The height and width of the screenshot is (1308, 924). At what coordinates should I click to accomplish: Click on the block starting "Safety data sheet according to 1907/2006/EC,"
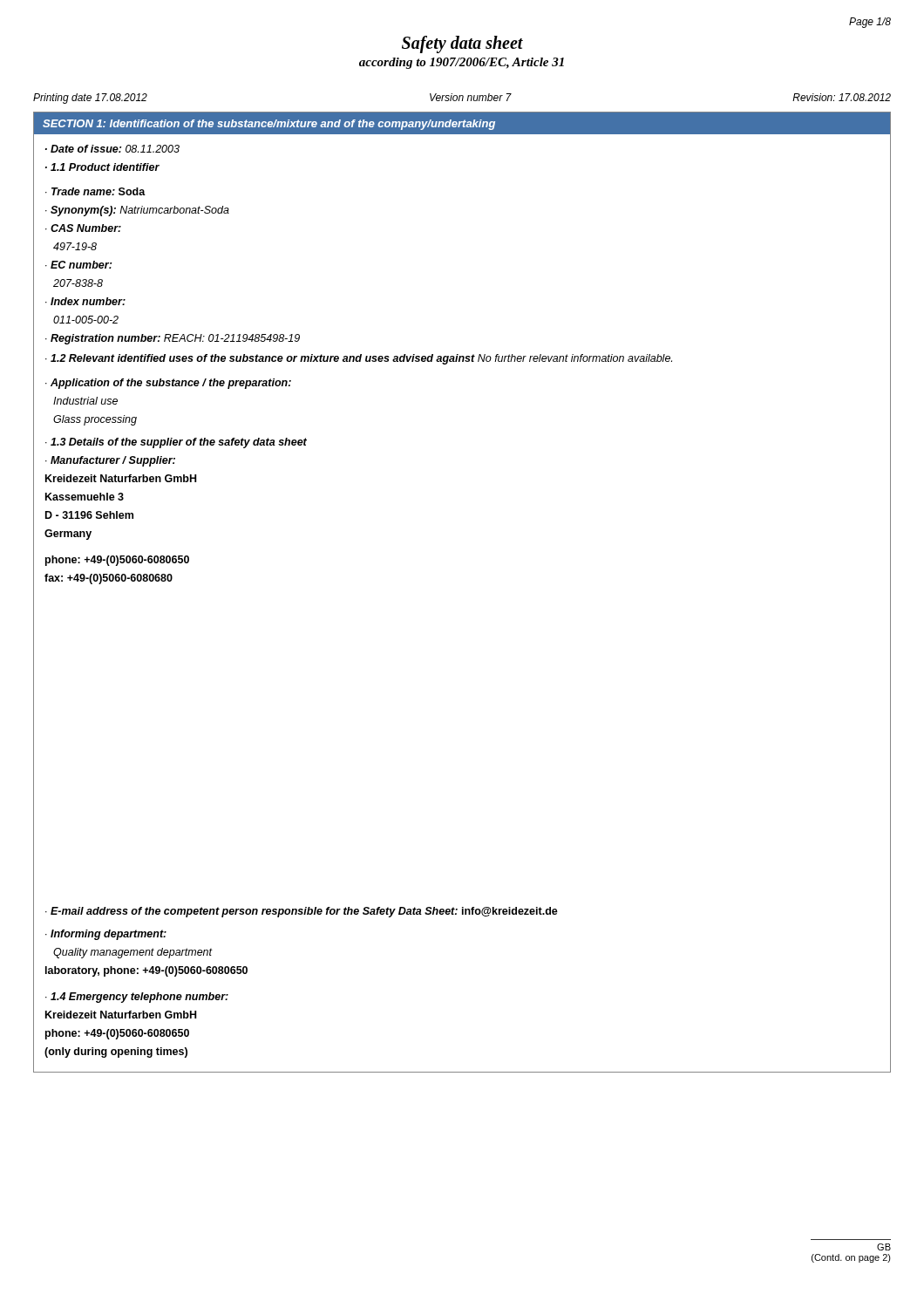pos(462,51)
